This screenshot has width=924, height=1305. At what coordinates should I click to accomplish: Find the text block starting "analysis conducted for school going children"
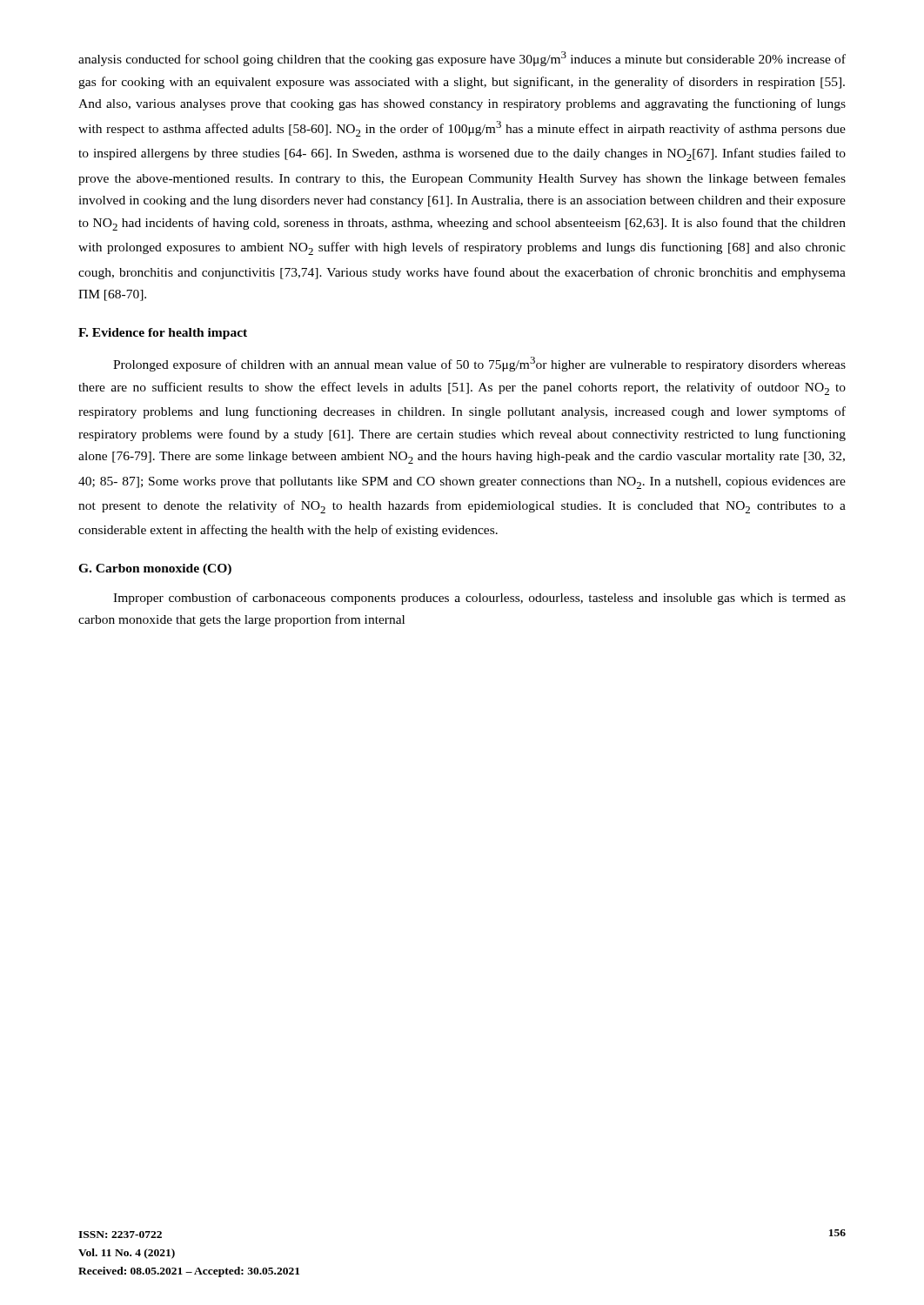click(x=462, y=175)
